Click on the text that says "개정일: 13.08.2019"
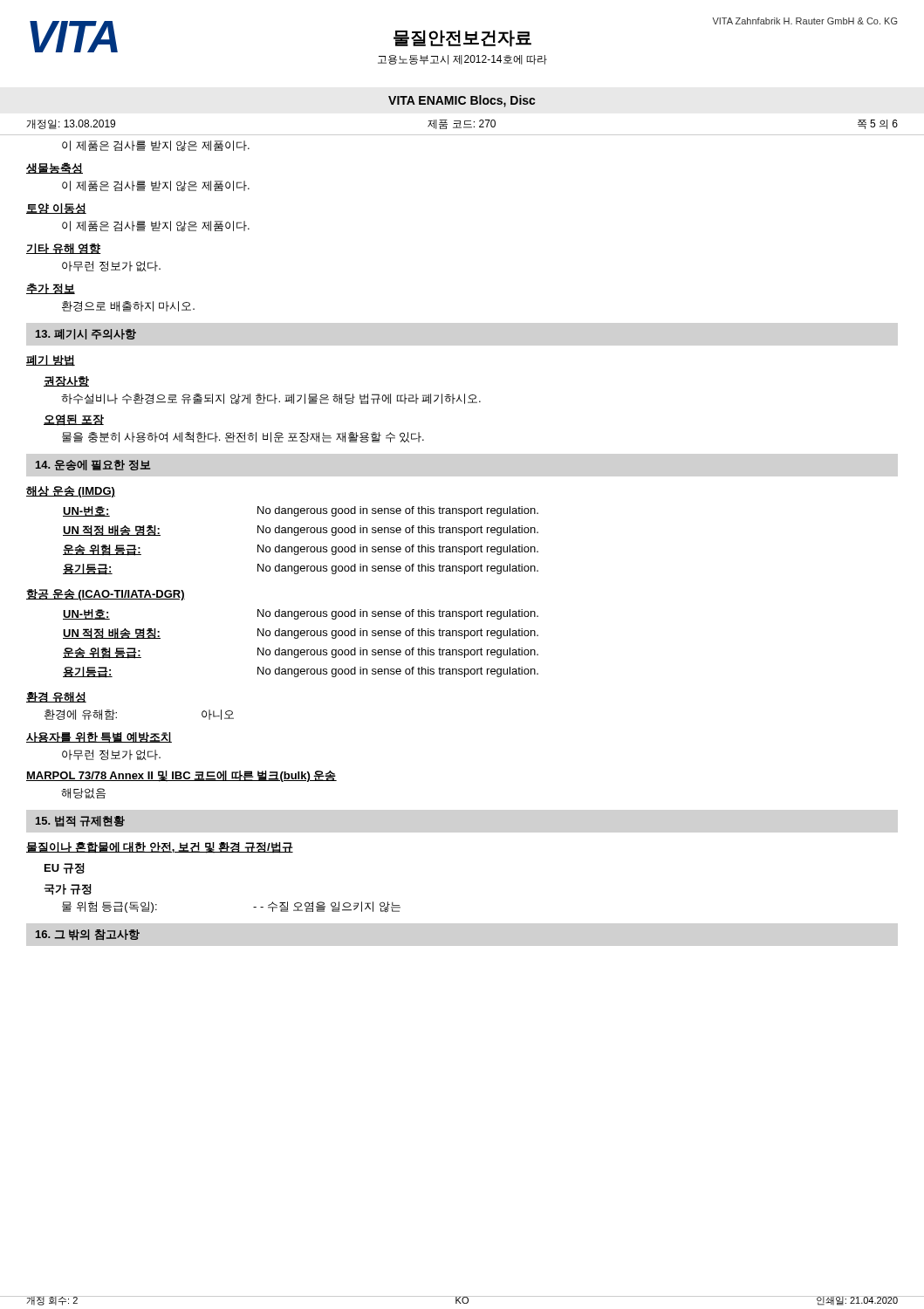The image size is (924, 1309). (x=71, y=124)
